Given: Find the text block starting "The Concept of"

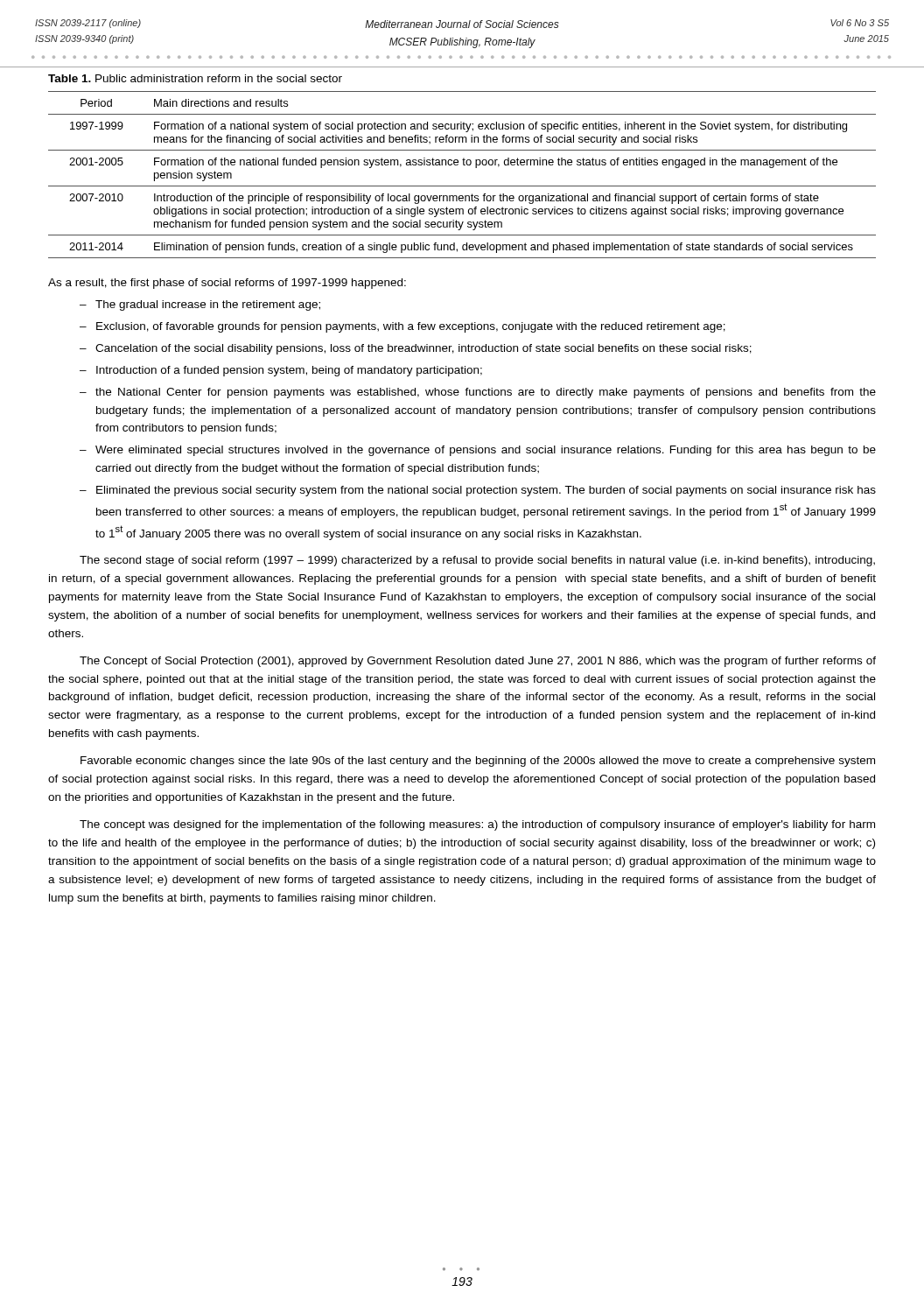Looking at the screenshot, I should [x=462, y=697].
